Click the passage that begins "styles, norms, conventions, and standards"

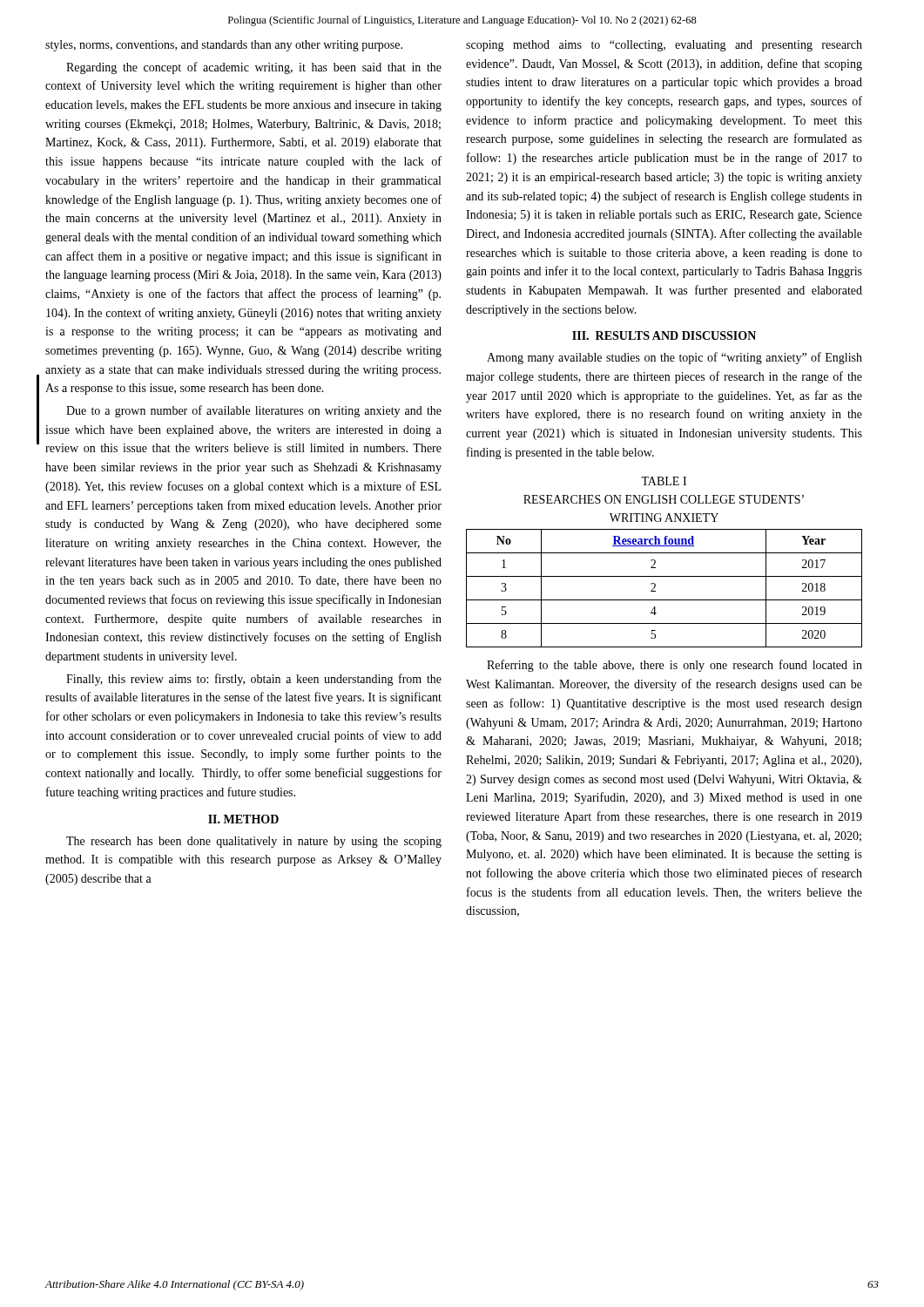point(243,419)
